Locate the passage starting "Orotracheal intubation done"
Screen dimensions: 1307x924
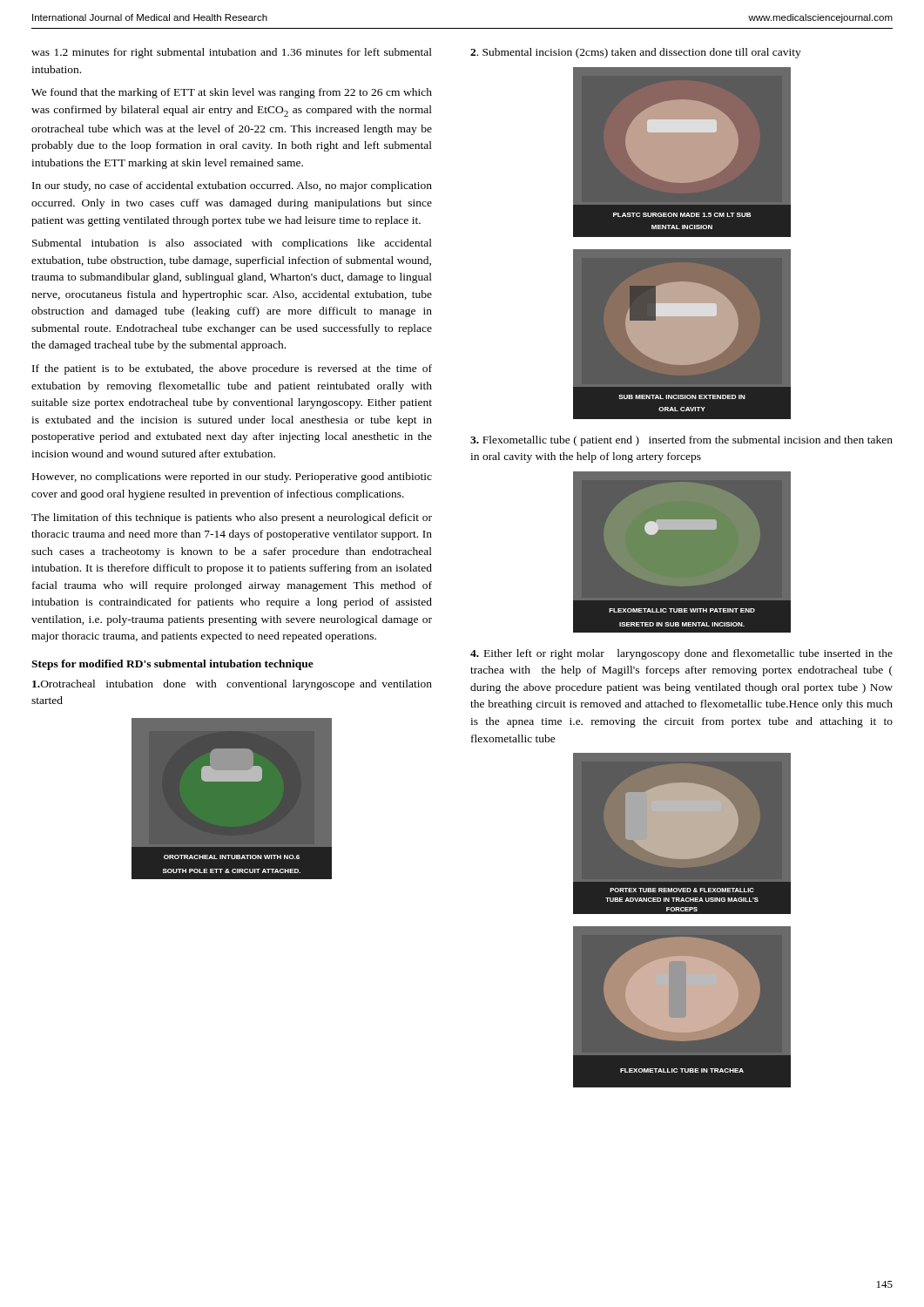click(232, 692)
